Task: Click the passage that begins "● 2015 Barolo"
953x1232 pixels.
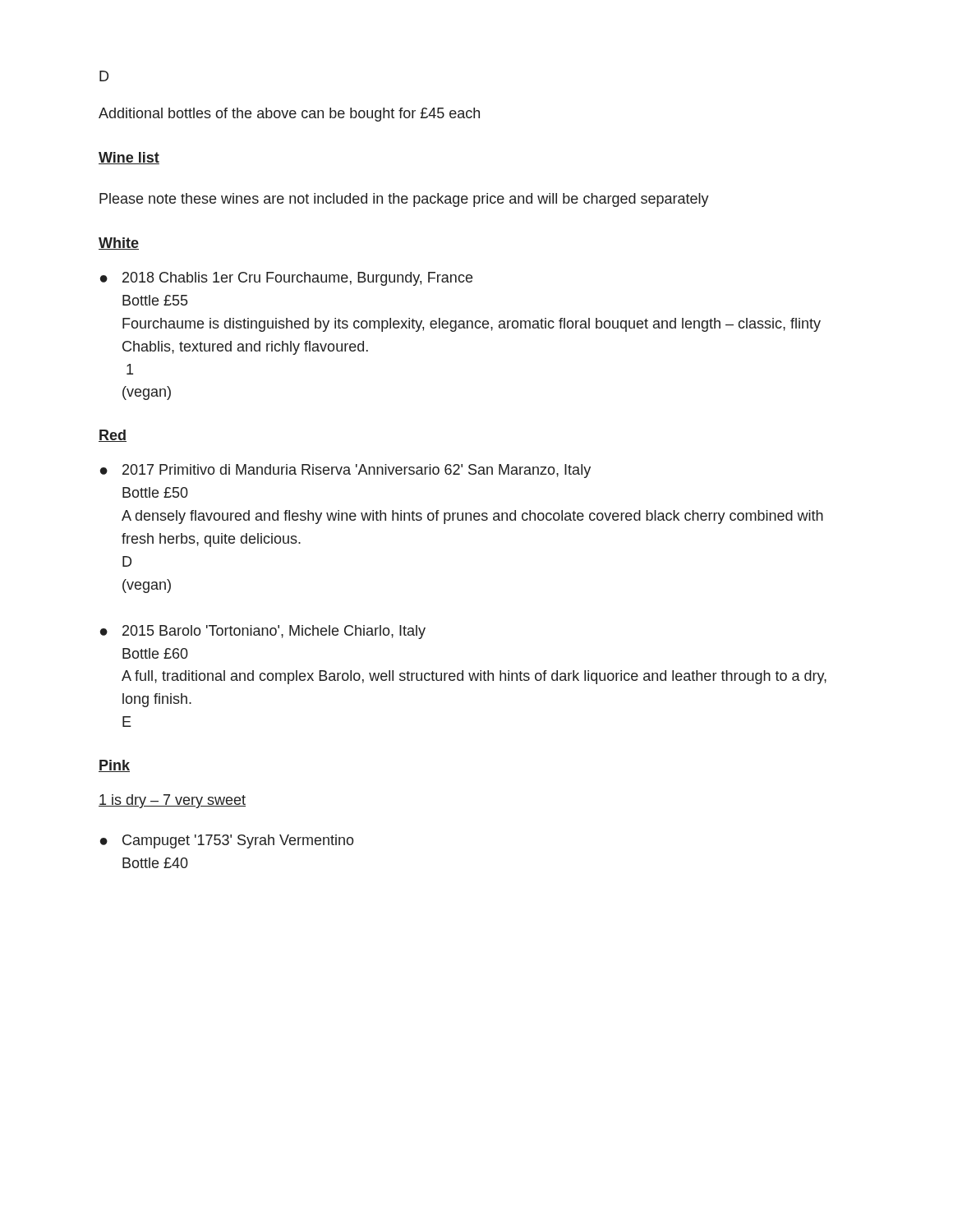Action: click(476, 677)
